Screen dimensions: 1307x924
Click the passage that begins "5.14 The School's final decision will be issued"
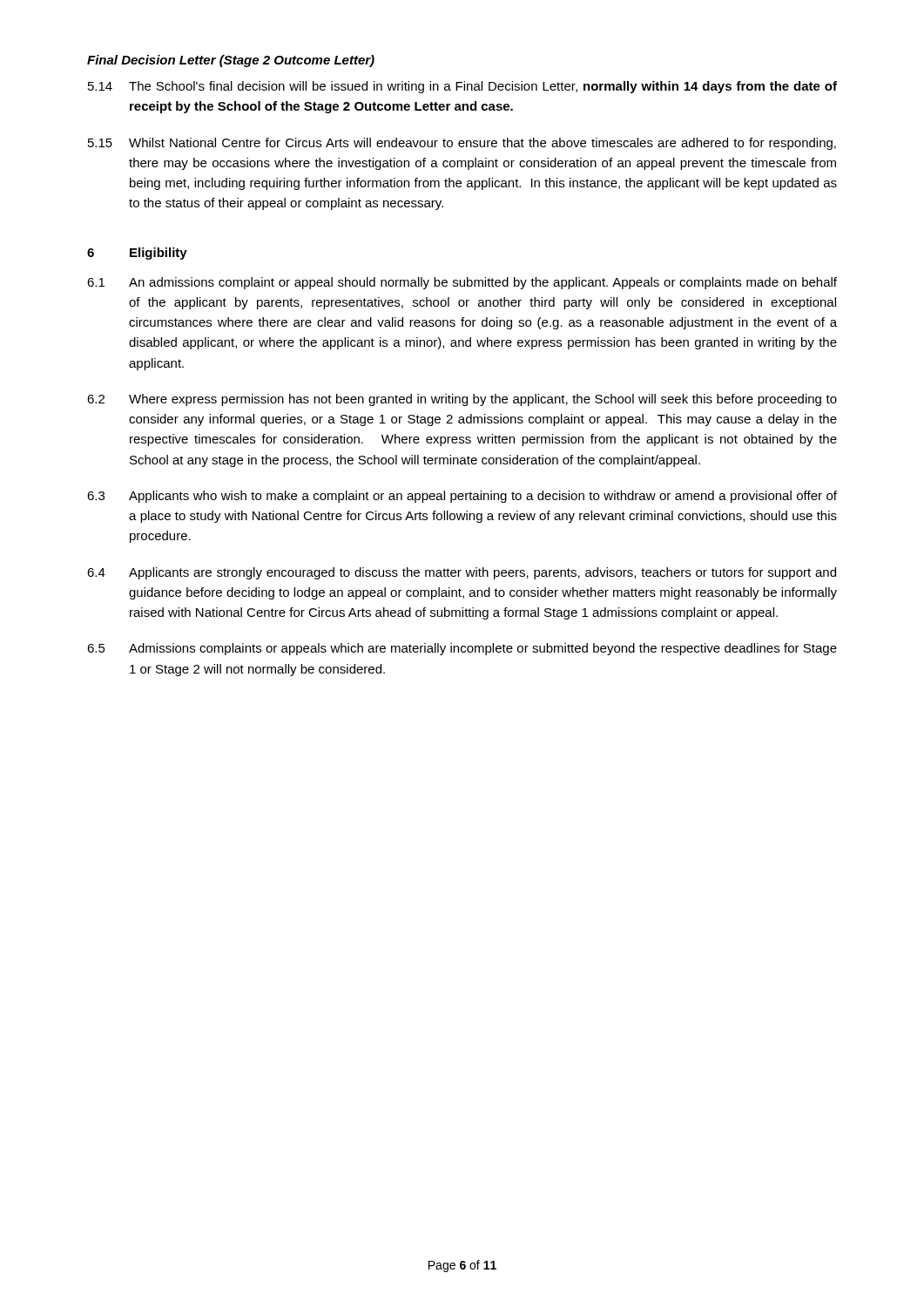pos(462,96)
